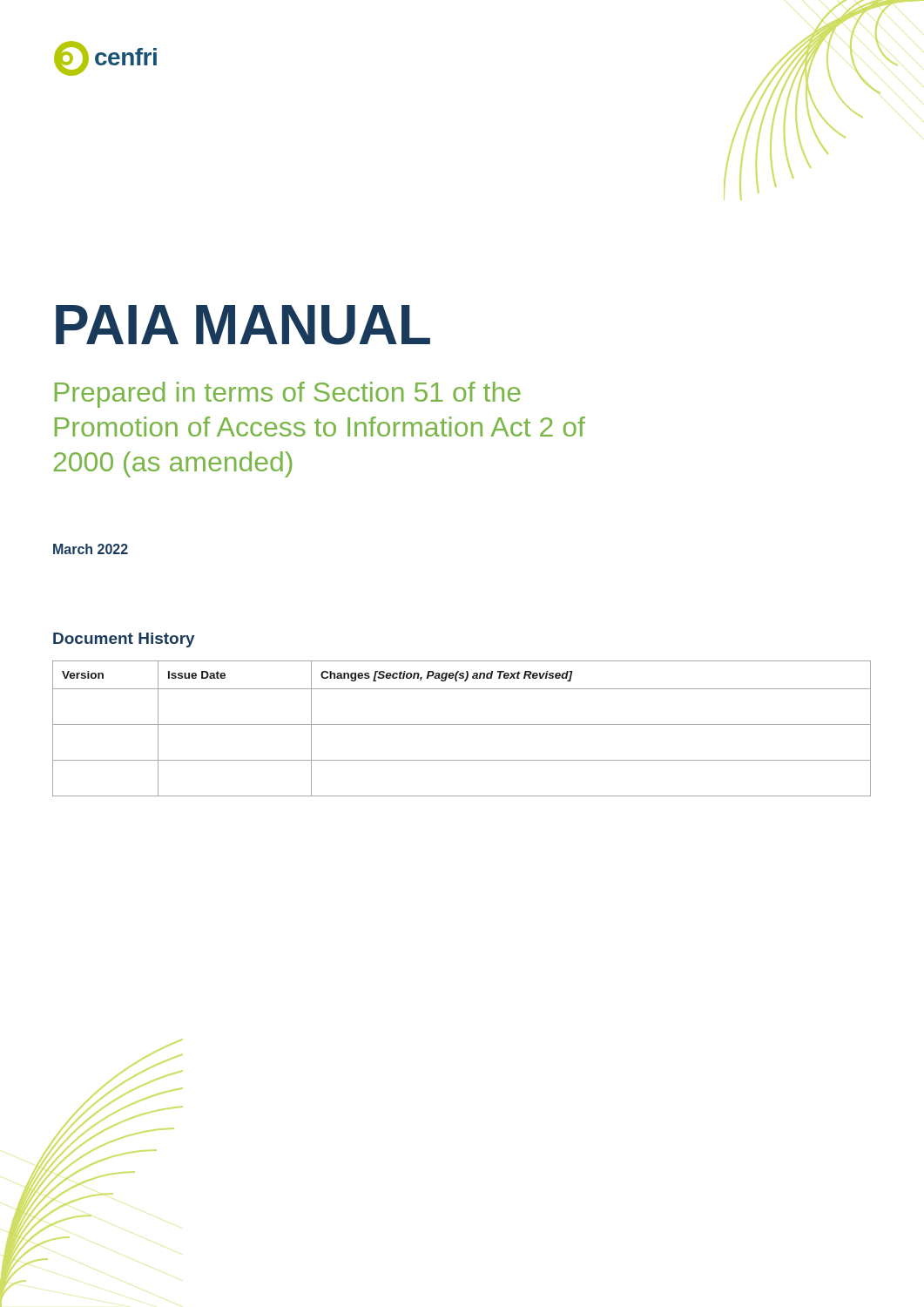Click on the passage starting "Document History"
This screenshot has height=1307, width=924.
click(x=174, y=639)
